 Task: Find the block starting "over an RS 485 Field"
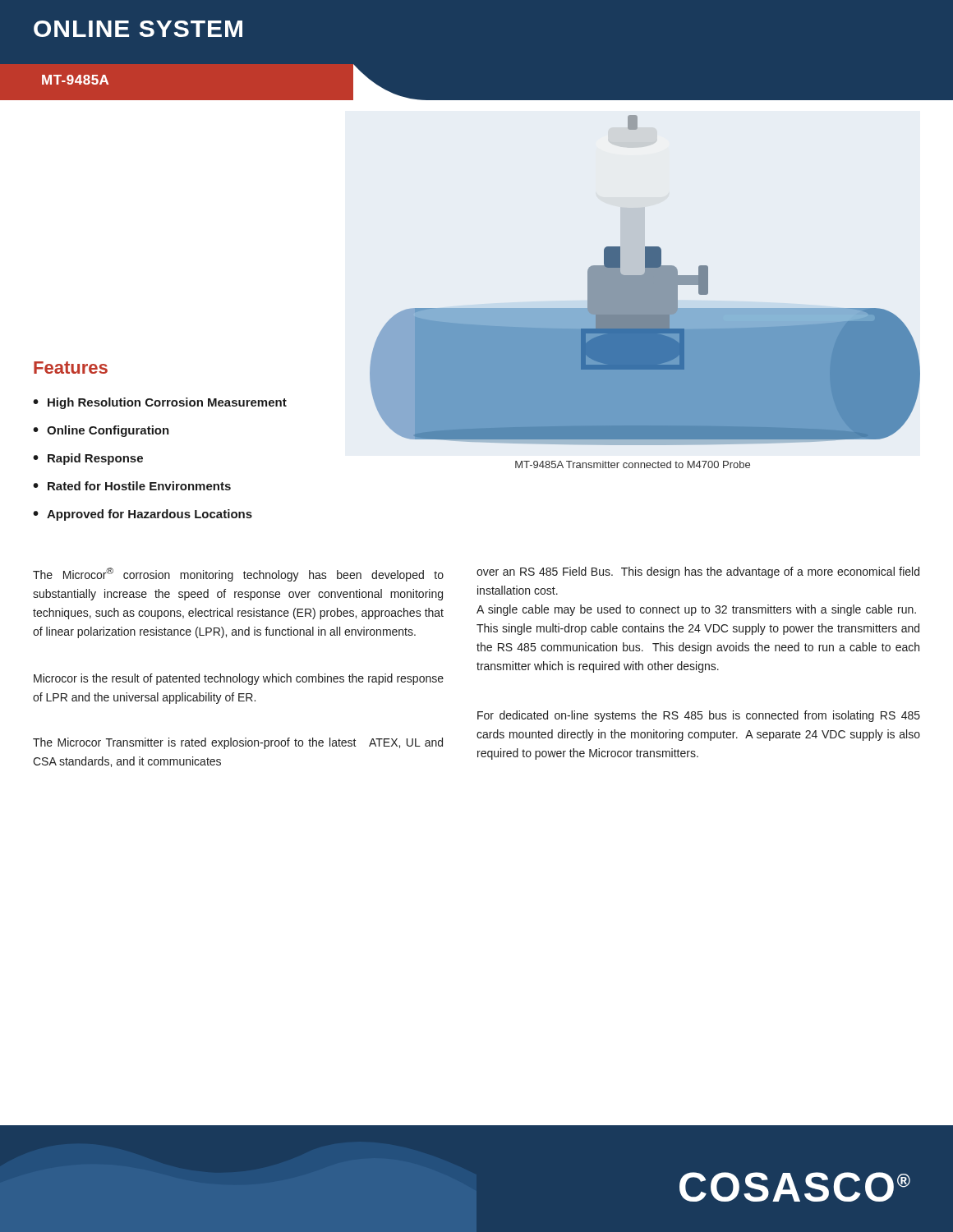698,619
